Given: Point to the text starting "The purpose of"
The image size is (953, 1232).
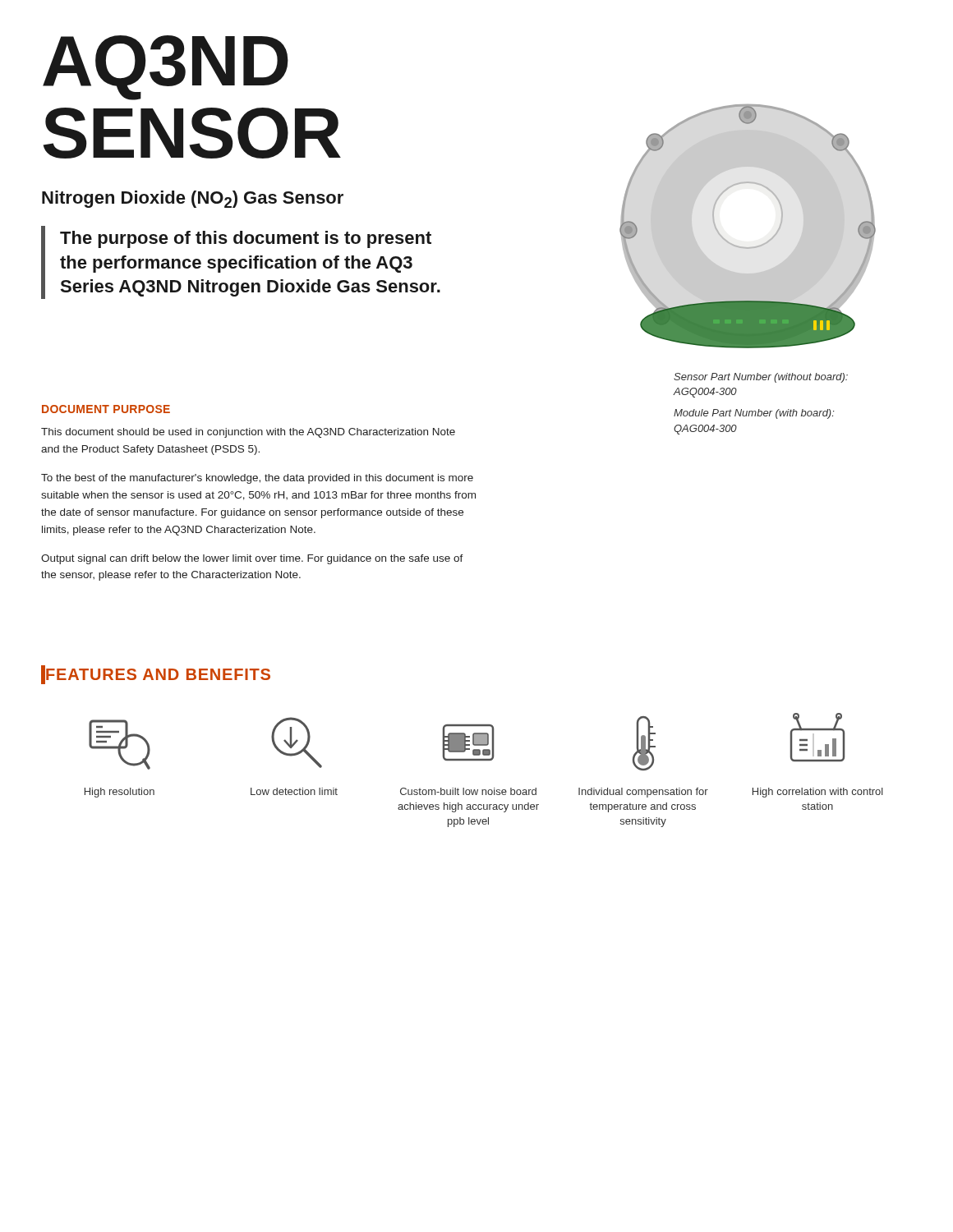Looking at the screenshot, I should pyautogui.click(x=261, y=262).
